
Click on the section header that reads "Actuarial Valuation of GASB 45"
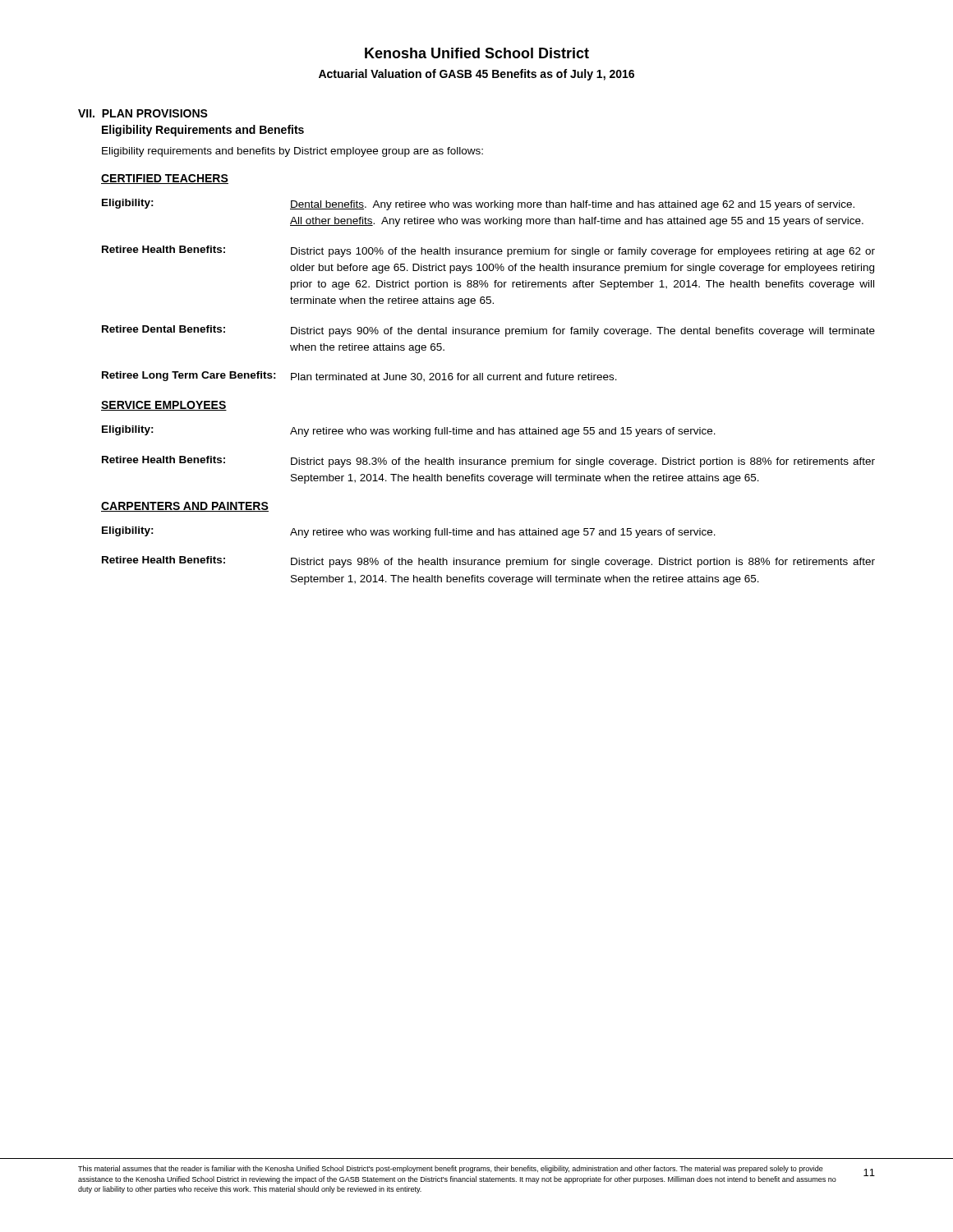[x=476, y=74]
